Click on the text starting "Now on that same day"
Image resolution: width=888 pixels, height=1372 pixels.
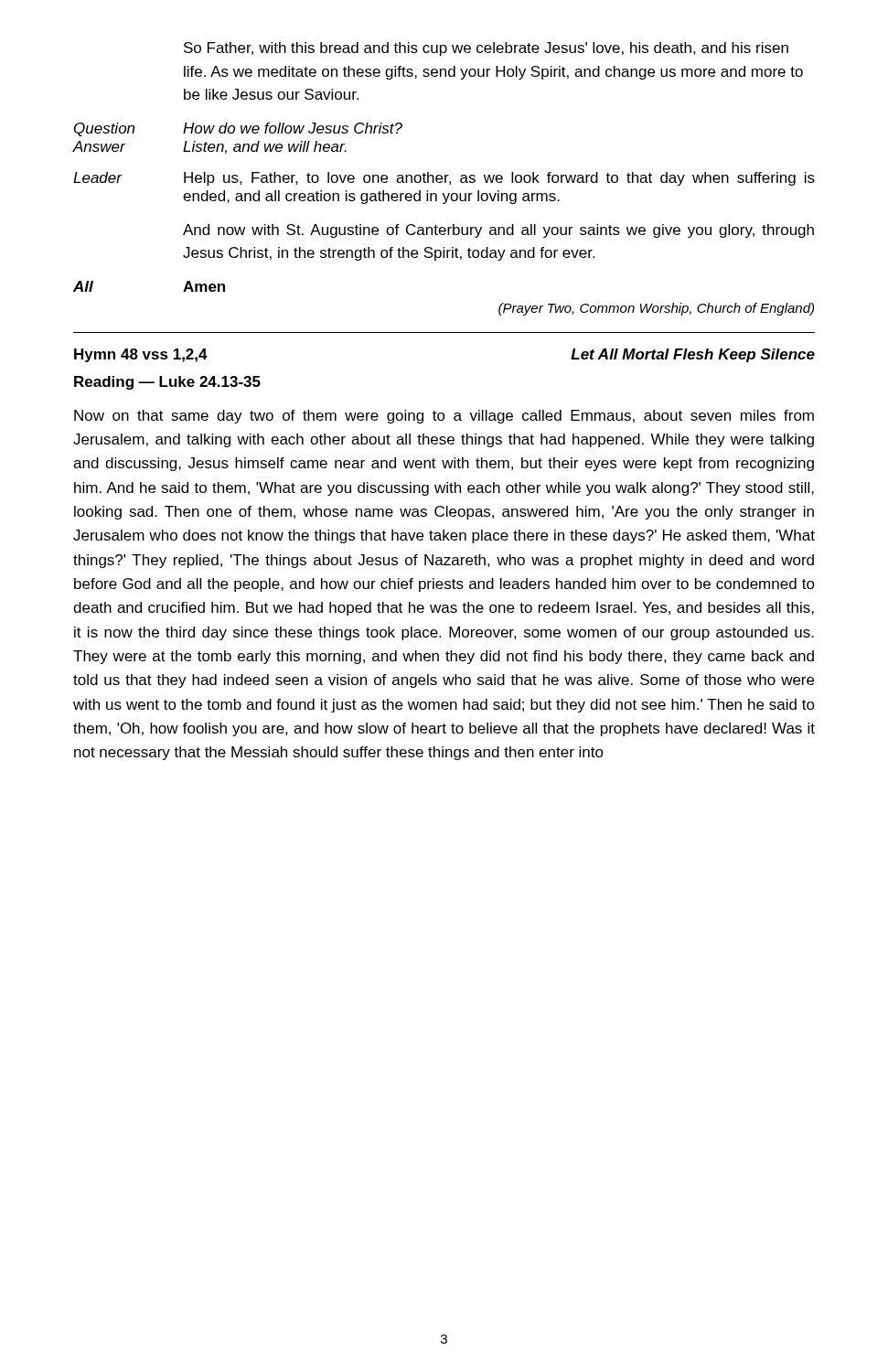[444, 585]
